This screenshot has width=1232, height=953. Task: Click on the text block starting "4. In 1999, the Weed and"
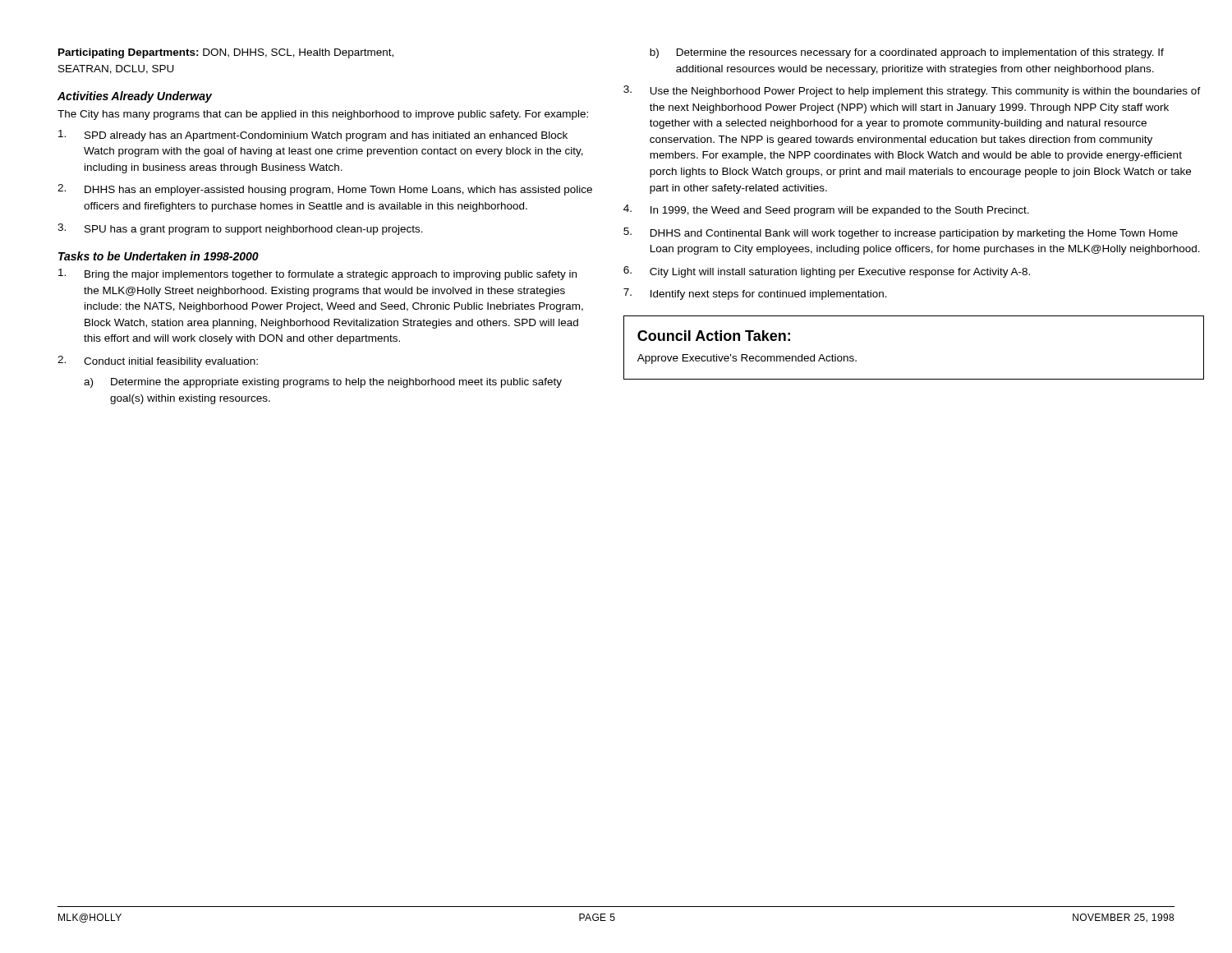tap(914, 210)
